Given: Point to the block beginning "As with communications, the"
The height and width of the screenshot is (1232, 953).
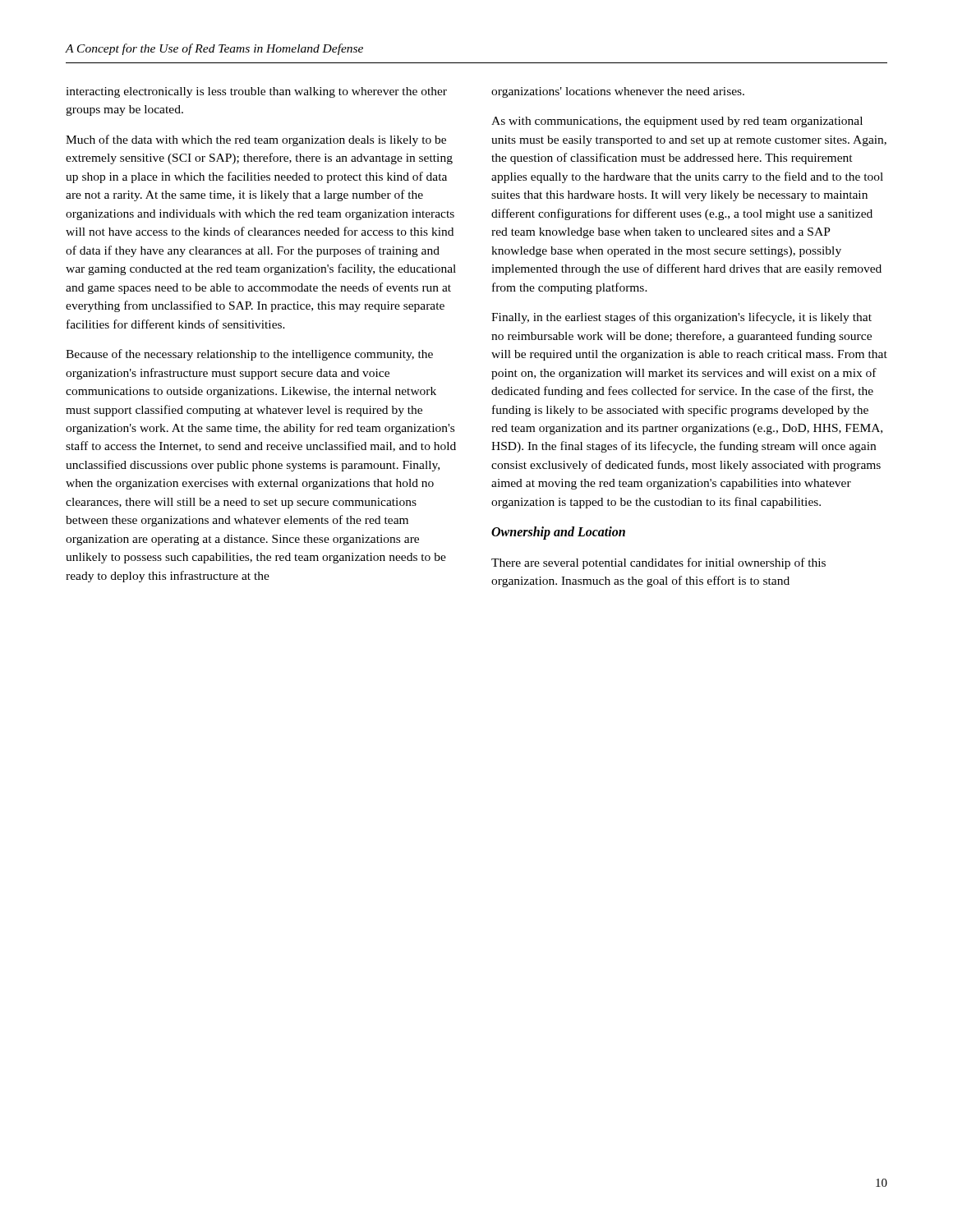Looking at the screenshot, I should (x=689, y=204).
